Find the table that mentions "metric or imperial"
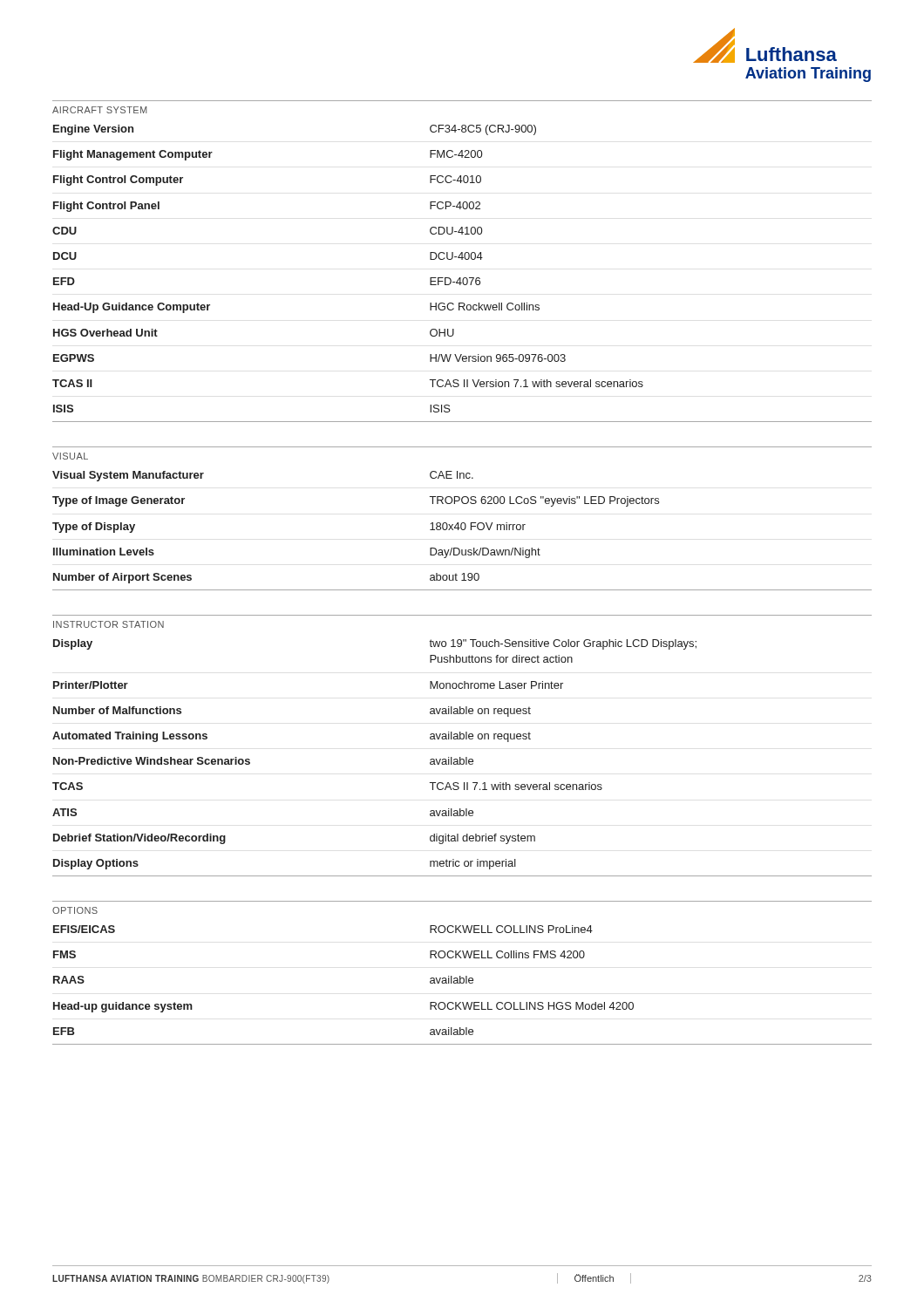Screen dimensions: 1308x924 (462, 754)
